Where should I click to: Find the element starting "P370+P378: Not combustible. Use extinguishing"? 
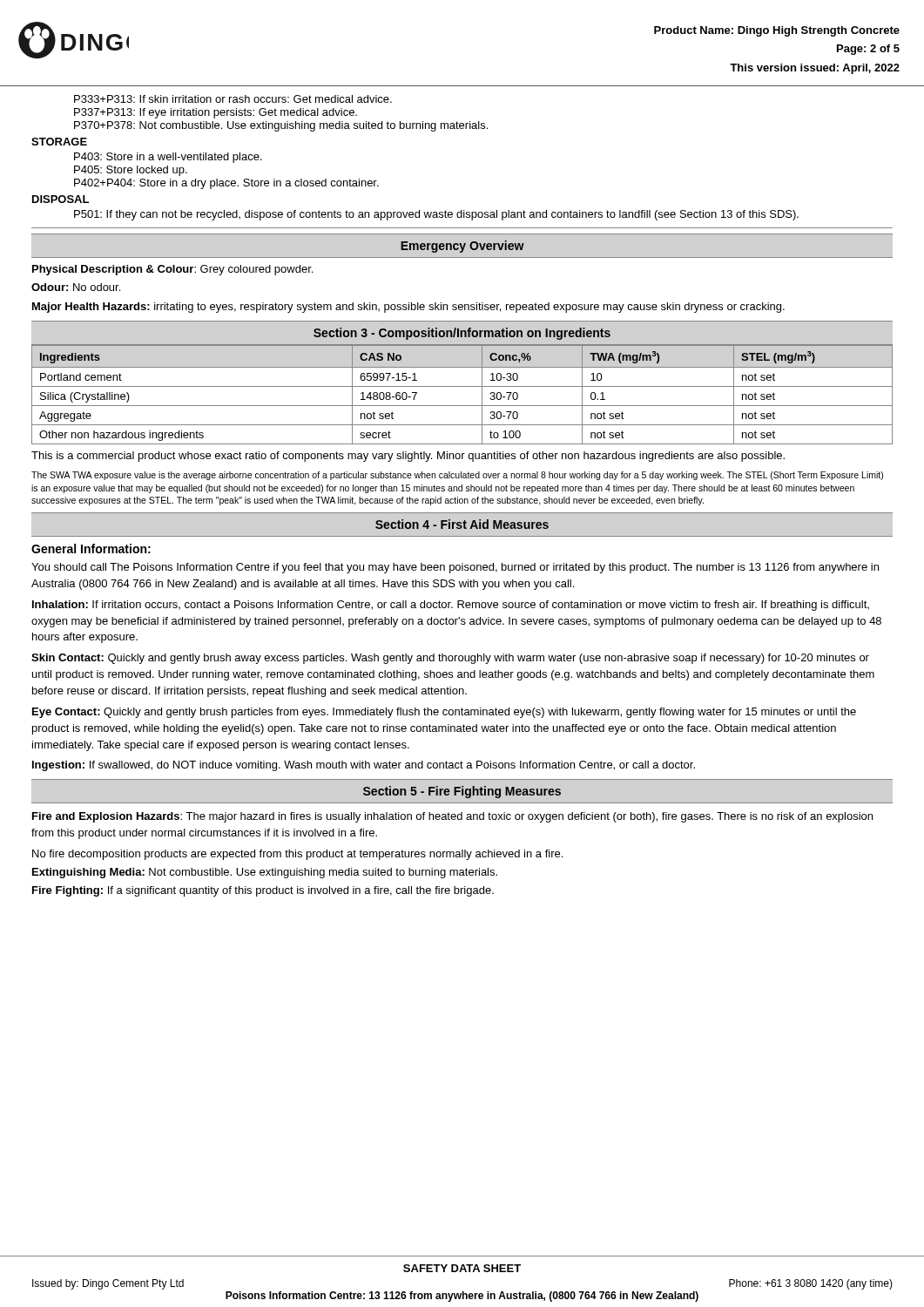[281, 125]
